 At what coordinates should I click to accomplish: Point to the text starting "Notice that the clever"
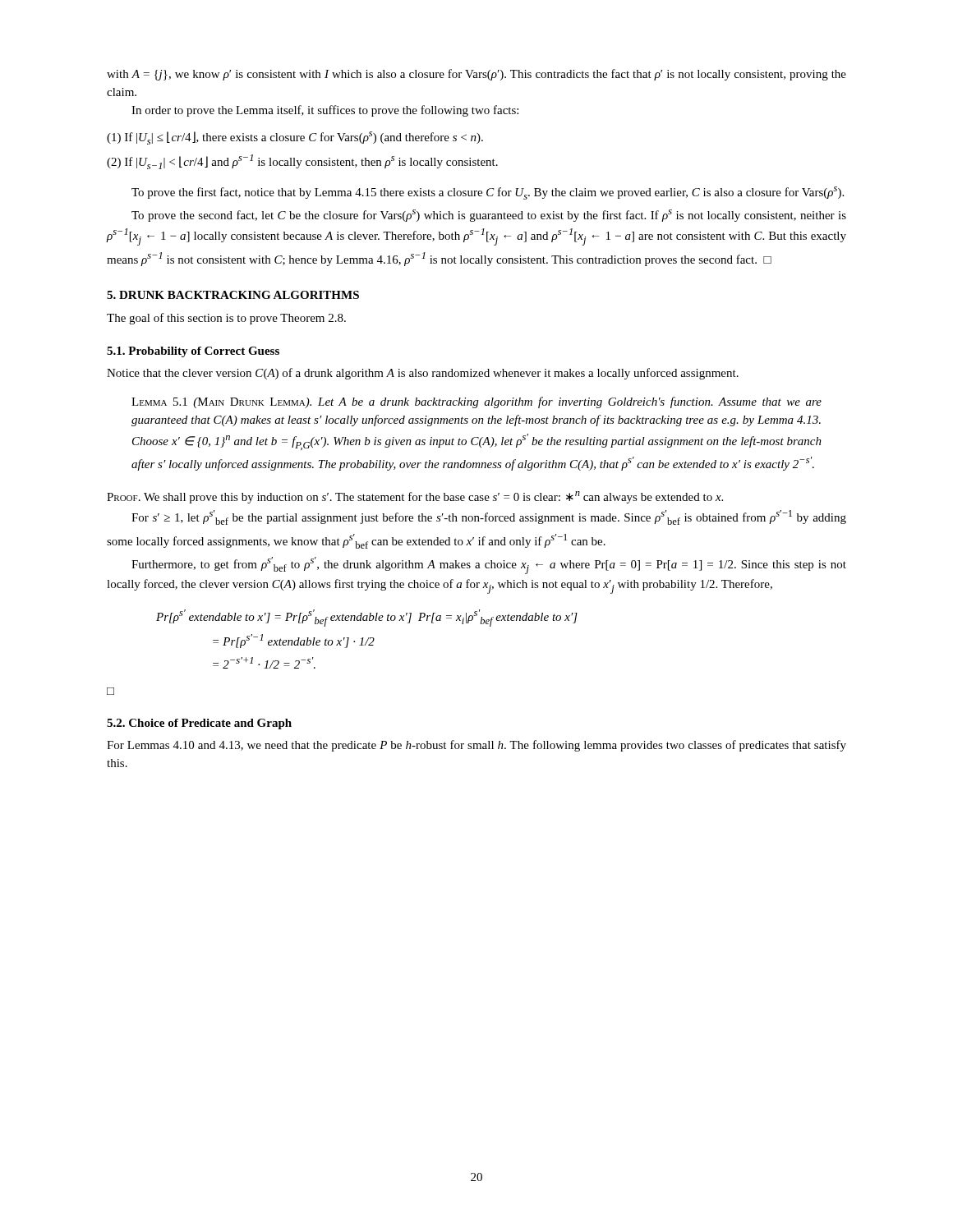pos(476,373)
